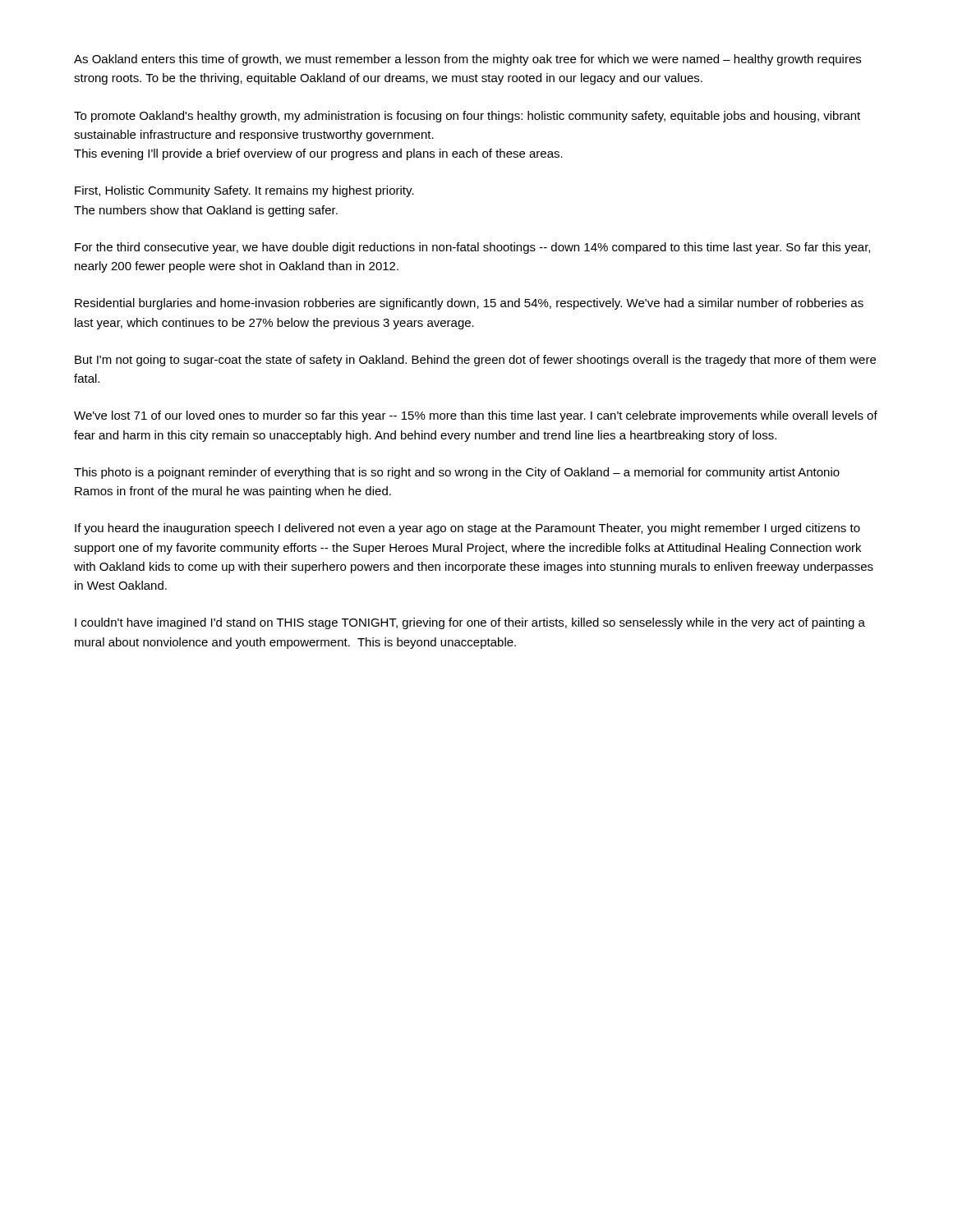This screenshot has width=953, height=1232.
Task: Navigate to the block starting "Residential burglaries and home-invasion robberies are"
Action: tap(469, 312)
